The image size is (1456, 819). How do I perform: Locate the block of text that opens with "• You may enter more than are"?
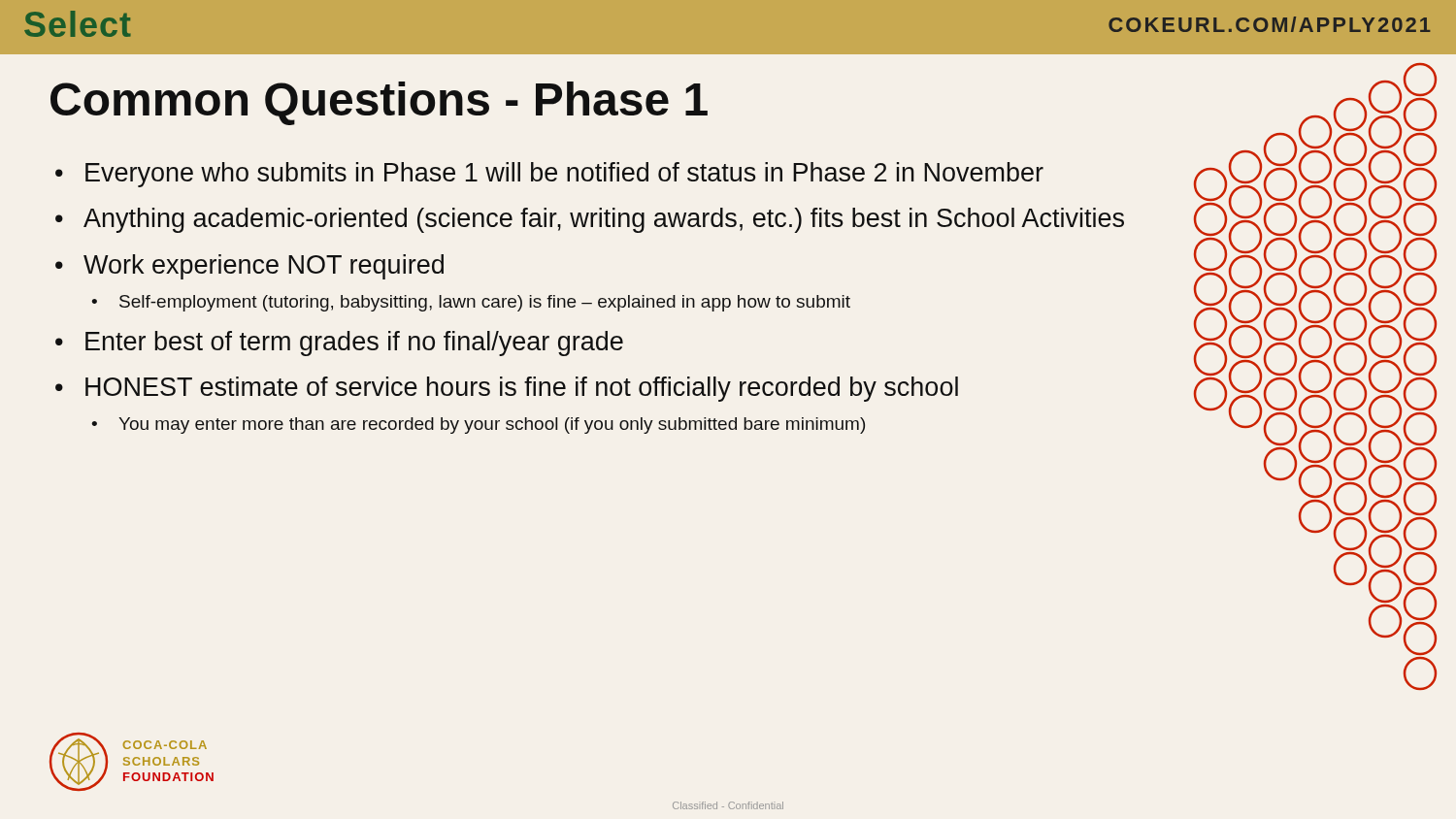(479, 425)
